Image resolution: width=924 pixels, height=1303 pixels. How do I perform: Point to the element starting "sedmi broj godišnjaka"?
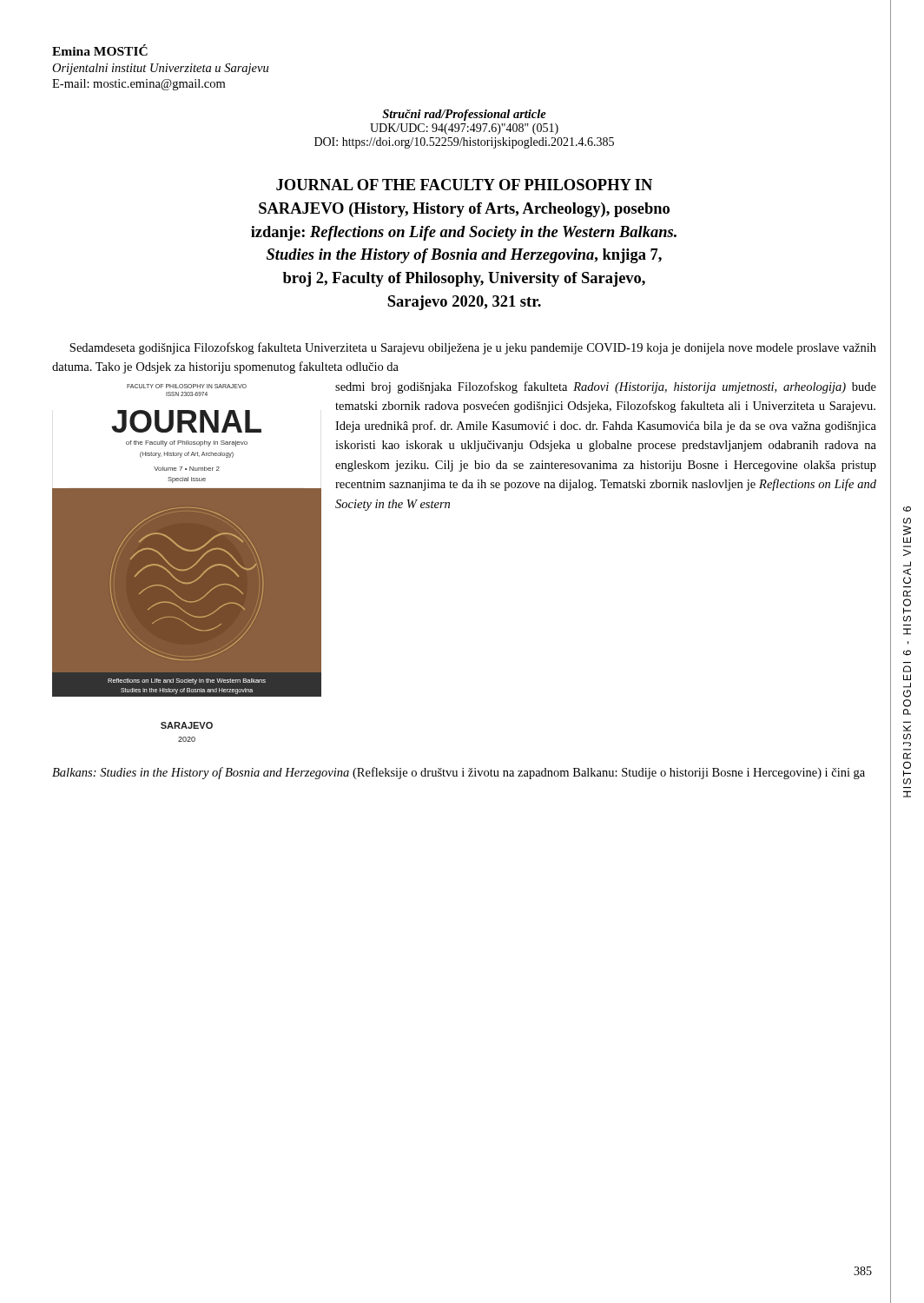(606, 445)
